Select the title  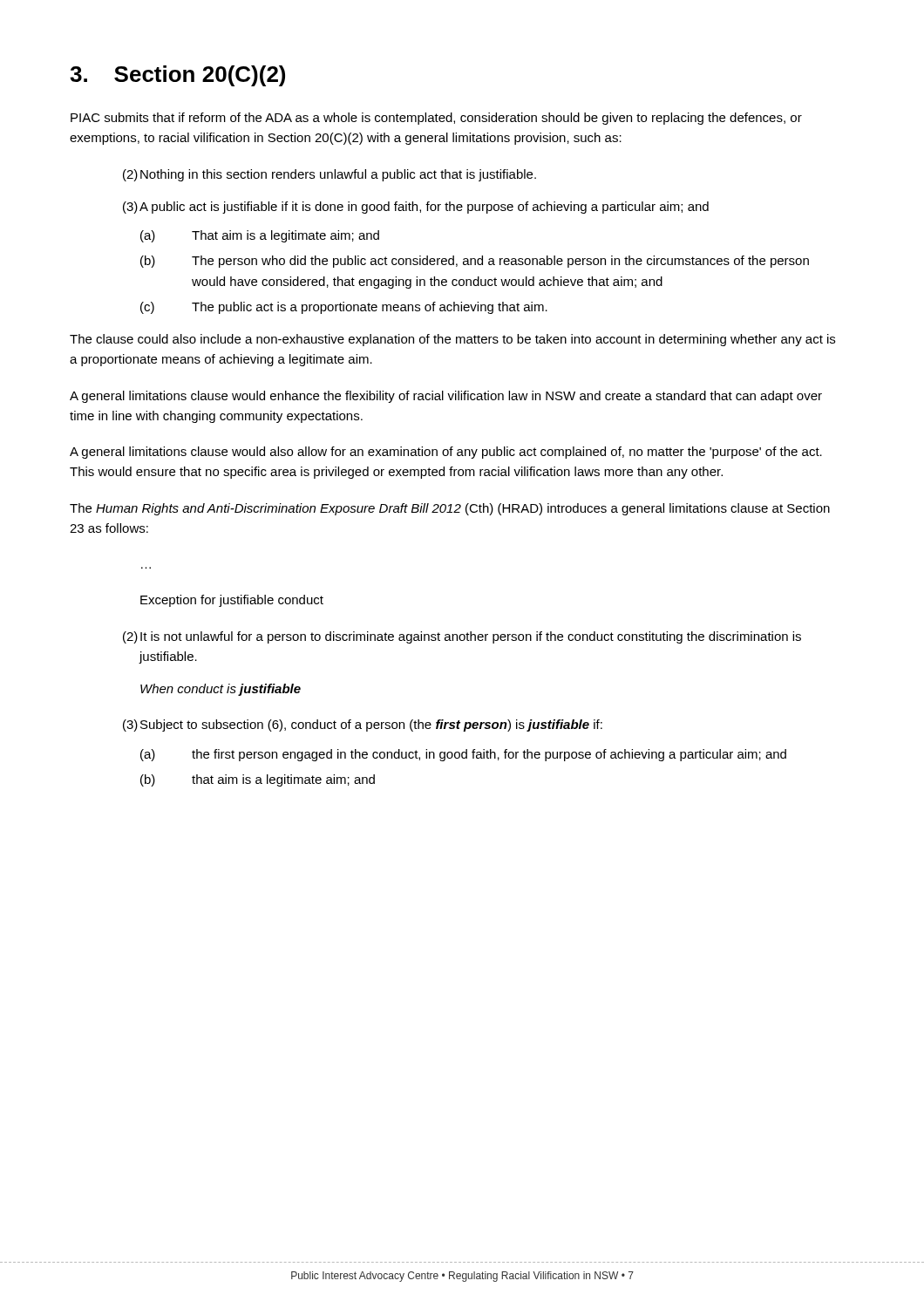178,74
